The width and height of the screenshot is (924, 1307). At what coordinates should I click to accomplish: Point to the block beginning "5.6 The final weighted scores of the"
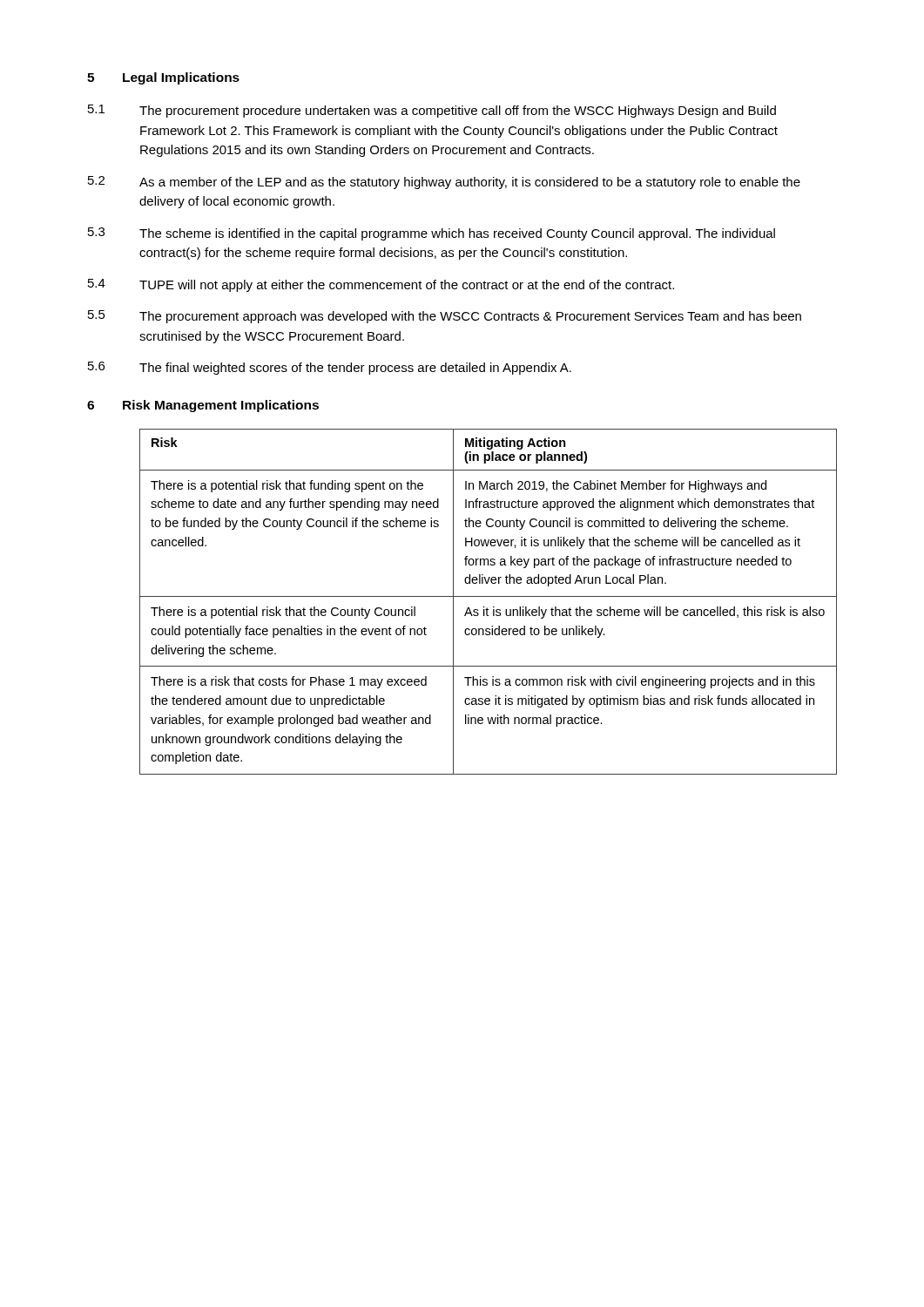[x=462, y=368]
